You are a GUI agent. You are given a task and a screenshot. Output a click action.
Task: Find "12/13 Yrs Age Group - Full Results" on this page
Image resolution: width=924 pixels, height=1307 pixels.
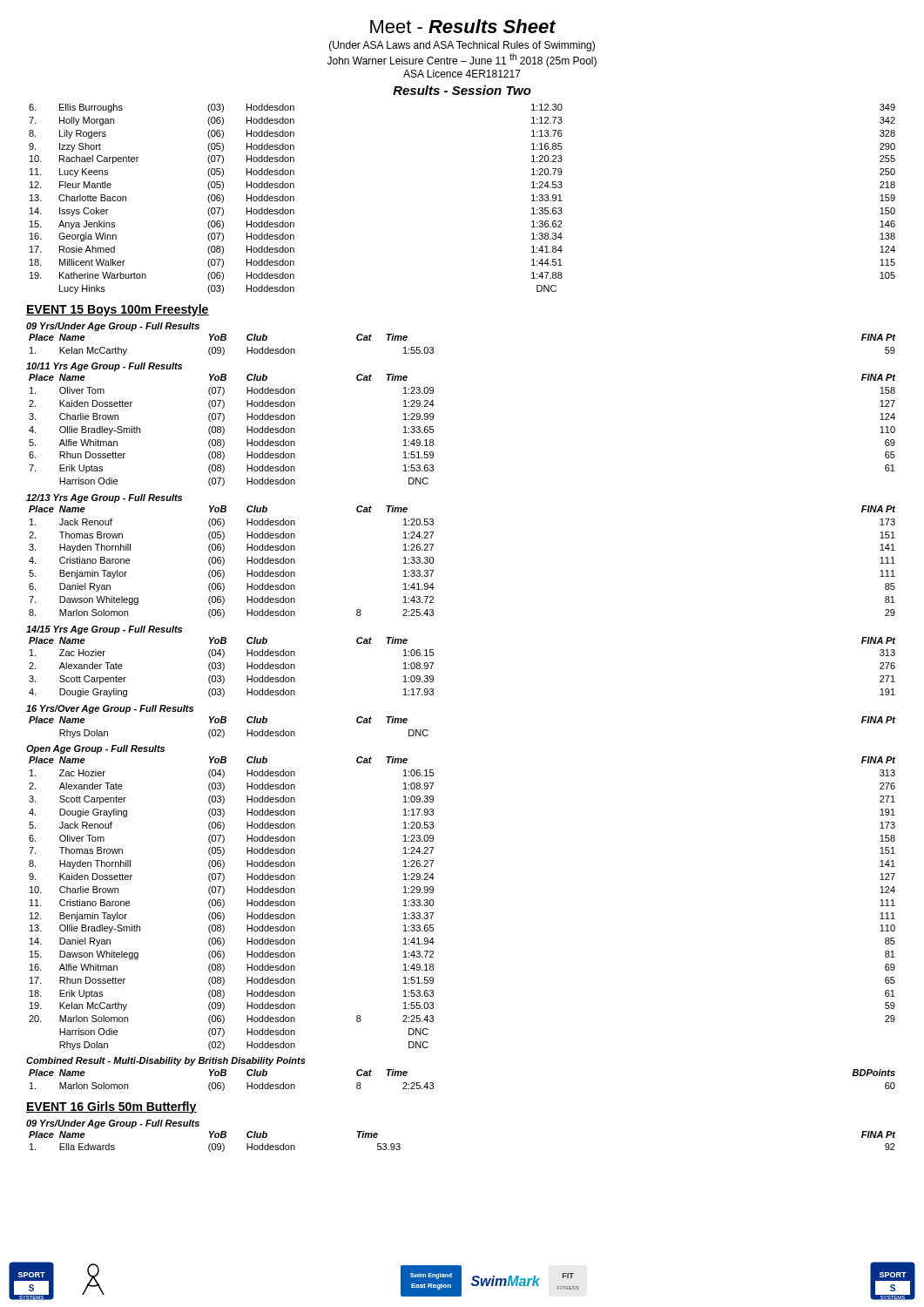[104, 497]
